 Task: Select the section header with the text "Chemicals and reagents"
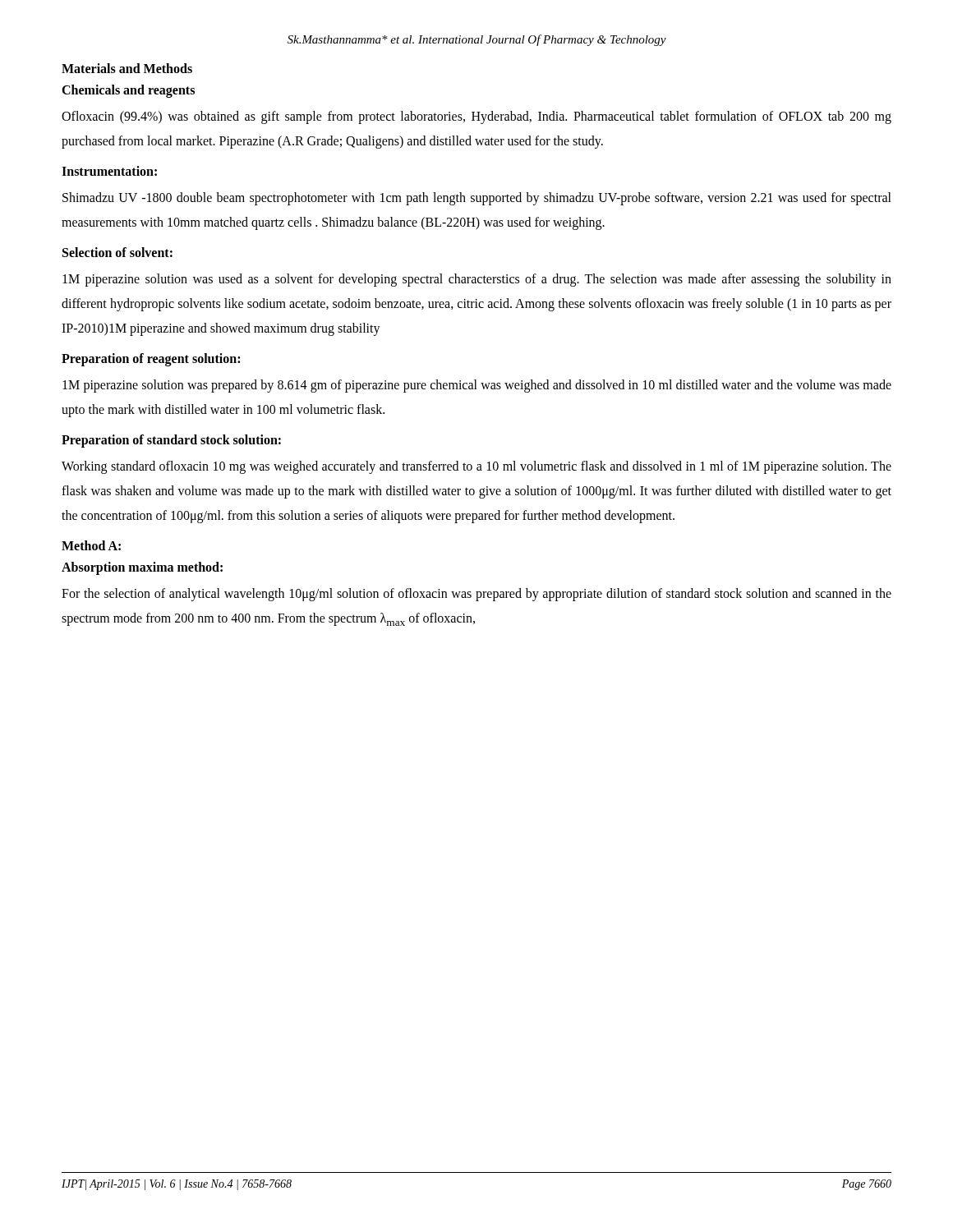click(128, 90)
